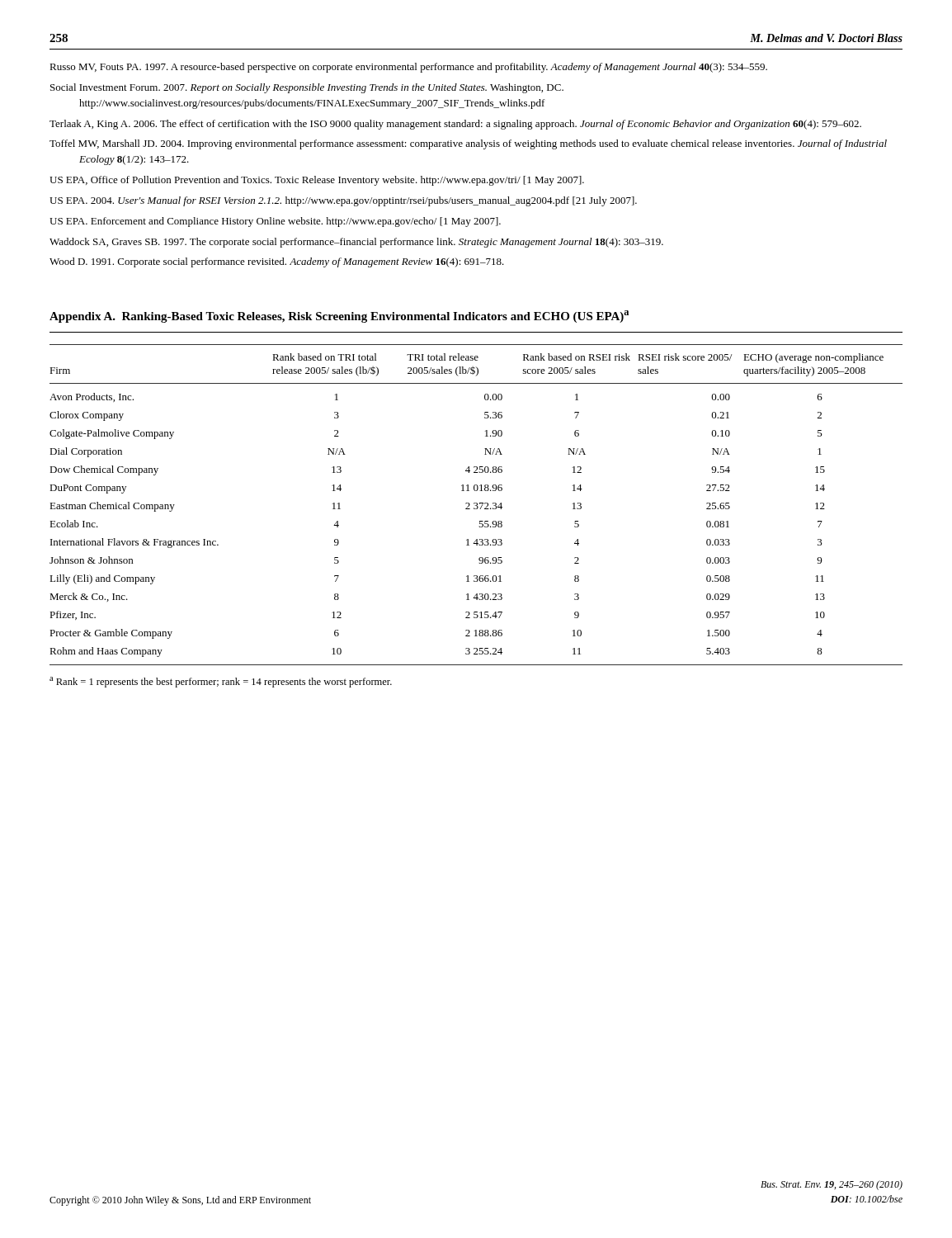Image resolution: width=952 pixels, height=1238 pixels.
Task: Click on the list item with the text "US EPA, Office of Pollution"
Action: 317,180
